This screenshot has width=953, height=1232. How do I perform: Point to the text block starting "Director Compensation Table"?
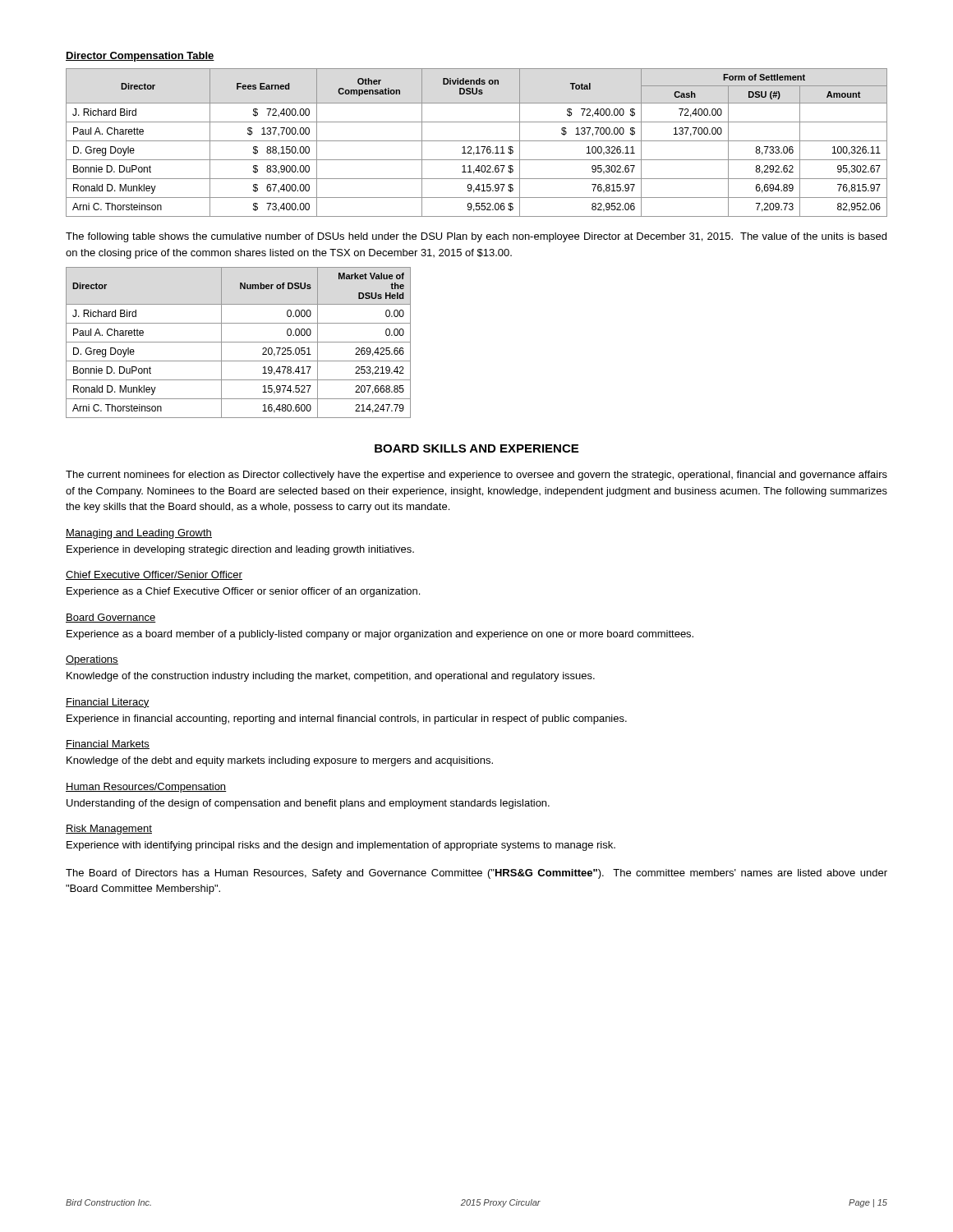click(x=140, y=55)
